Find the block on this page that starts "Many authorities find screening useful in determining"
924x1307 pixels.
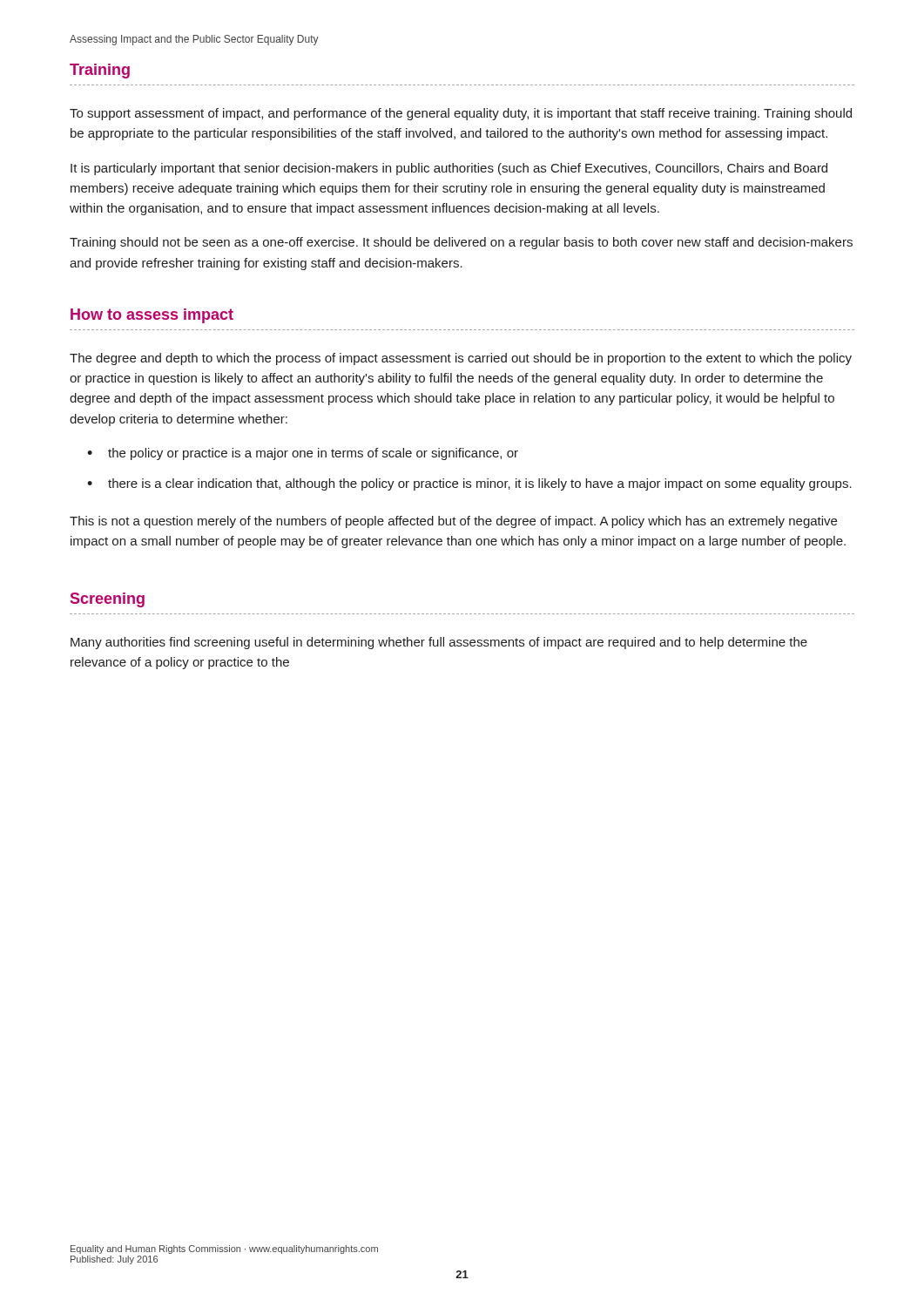(439, 652)
